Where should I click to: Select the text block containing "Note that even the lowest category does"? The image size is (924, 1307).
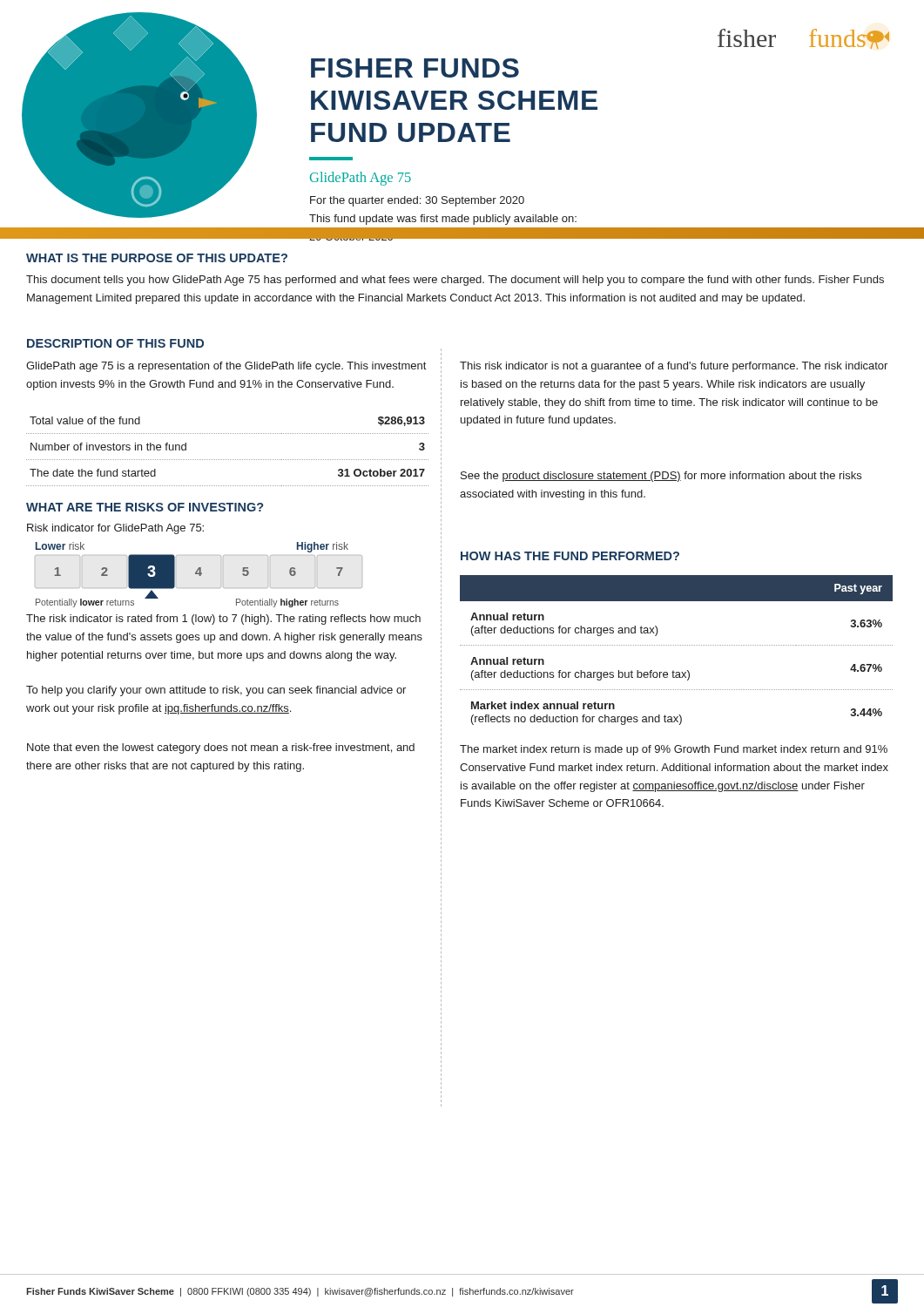221,756
